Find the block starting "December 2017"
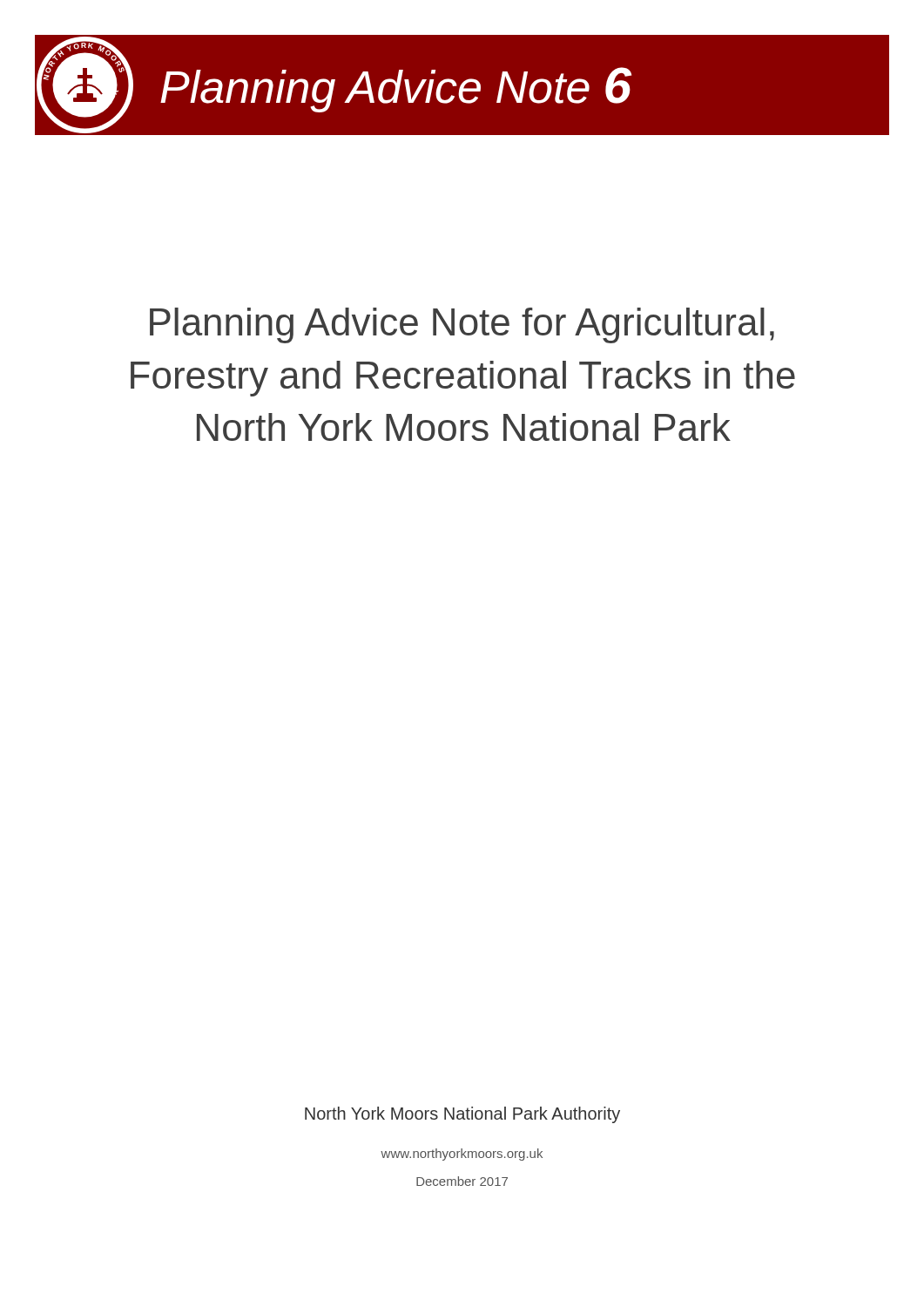 462,1181
